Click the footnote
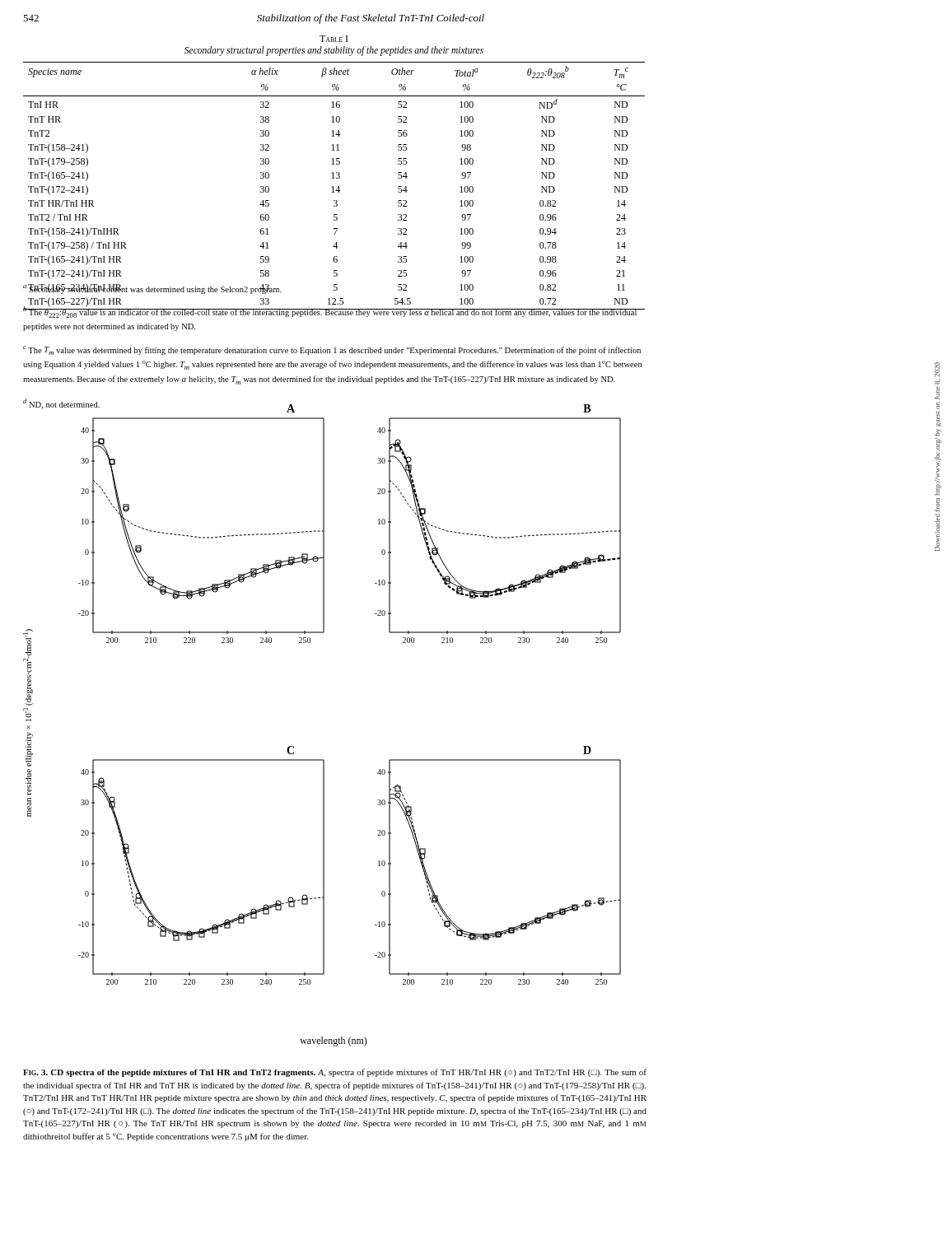 coord(334,345)
